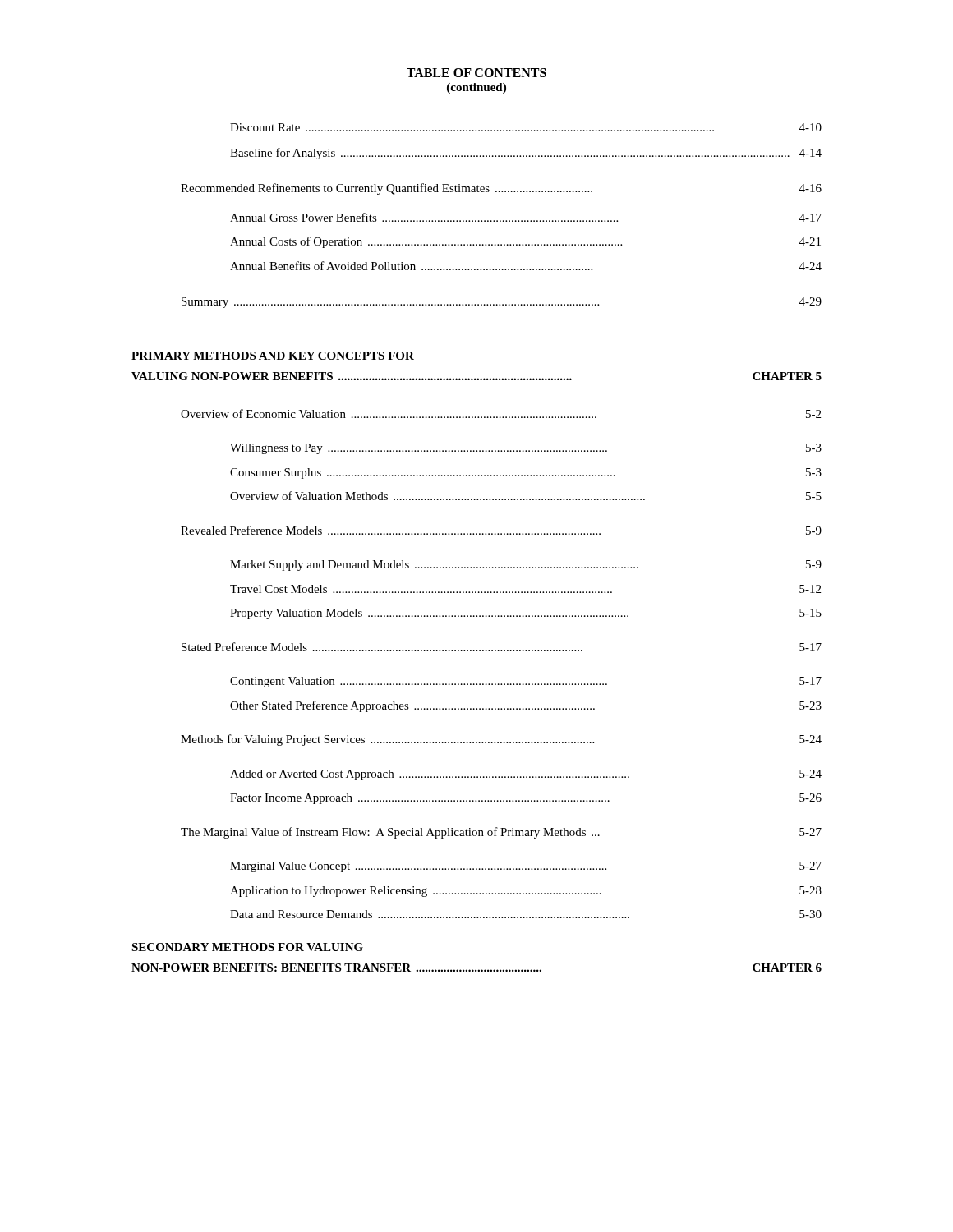This screenshot has width=953, height=1232.
Task: Click on the section header that says "SECONDARY METHODS FOR"
Action: [476, 959]
